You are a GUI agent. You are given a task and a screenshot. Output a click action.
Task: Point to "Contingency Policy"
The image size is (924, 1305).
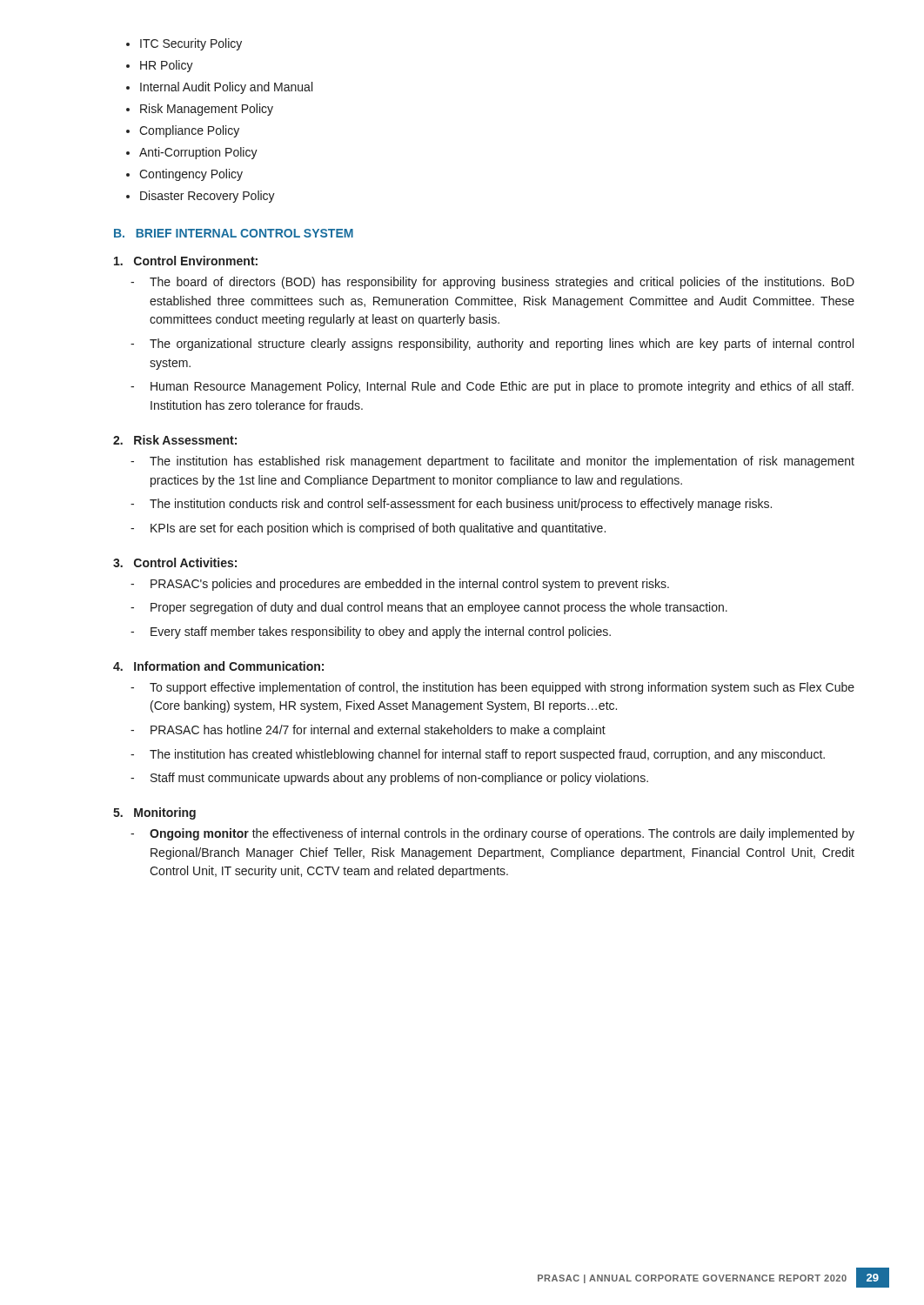(191, 174)
